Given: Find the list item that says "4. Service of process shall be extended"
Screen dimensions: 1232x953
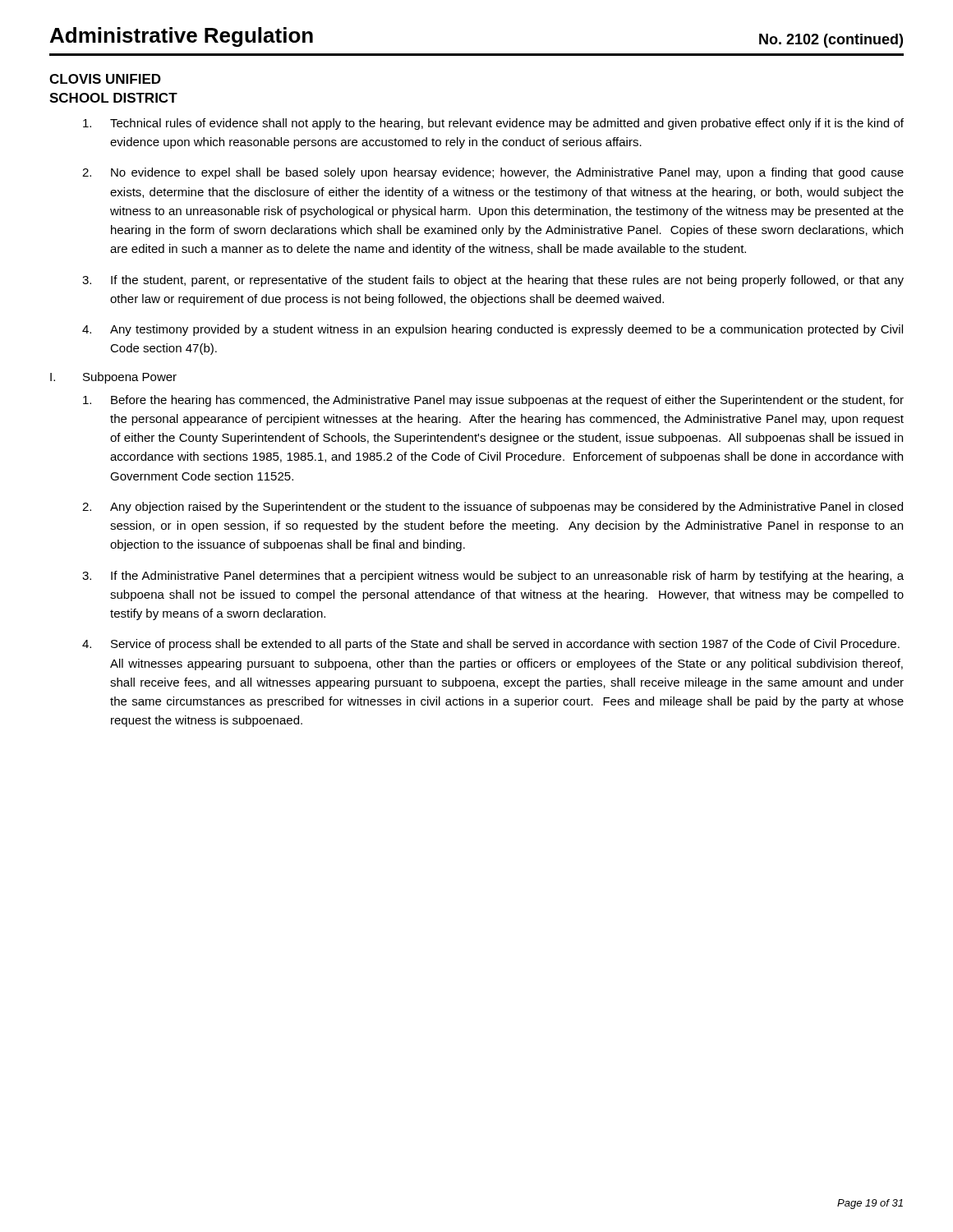Looking at the screenshot, I should [x=493, y=682].
